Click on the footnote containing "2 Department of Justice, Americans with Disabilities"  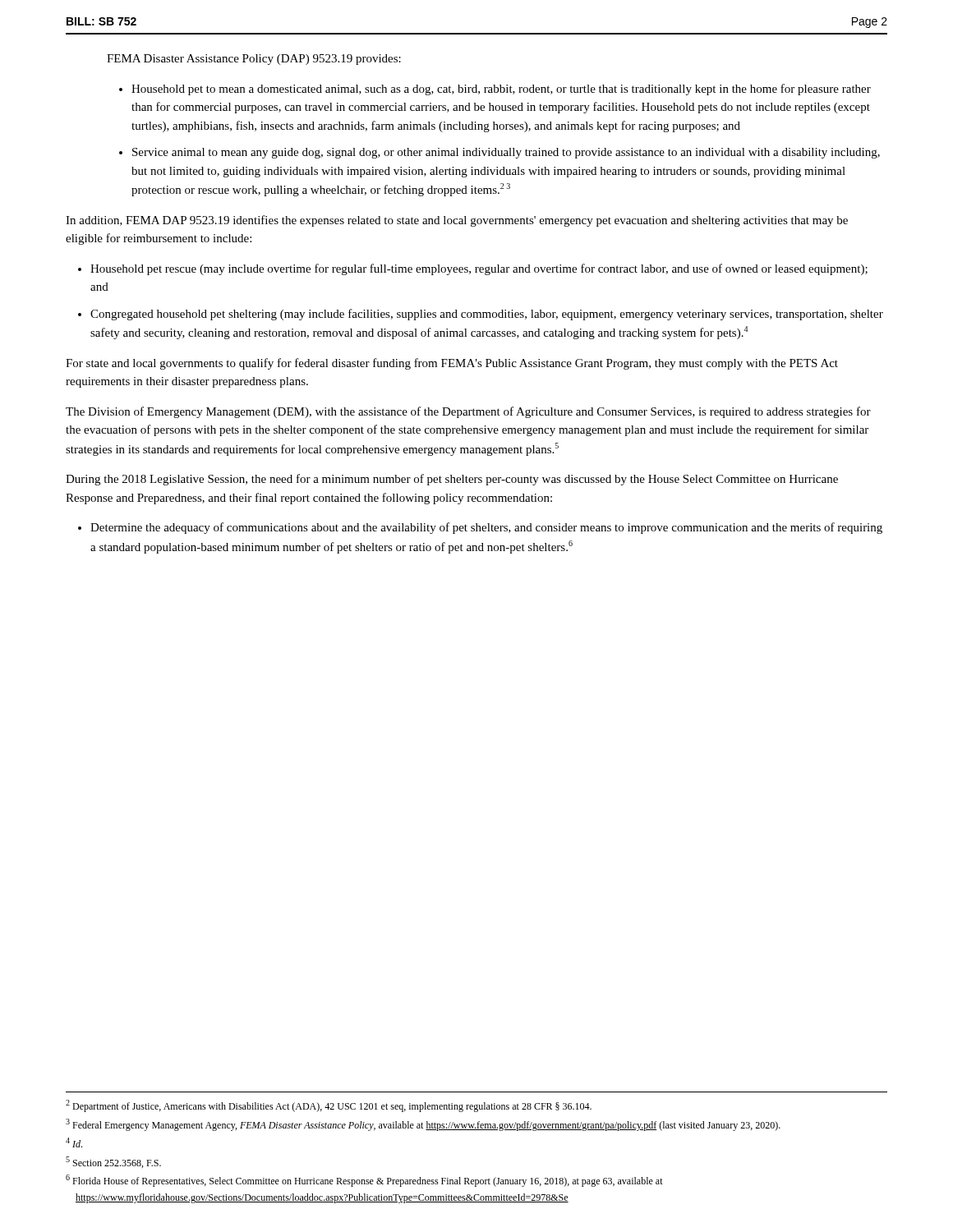(329, 1105)
